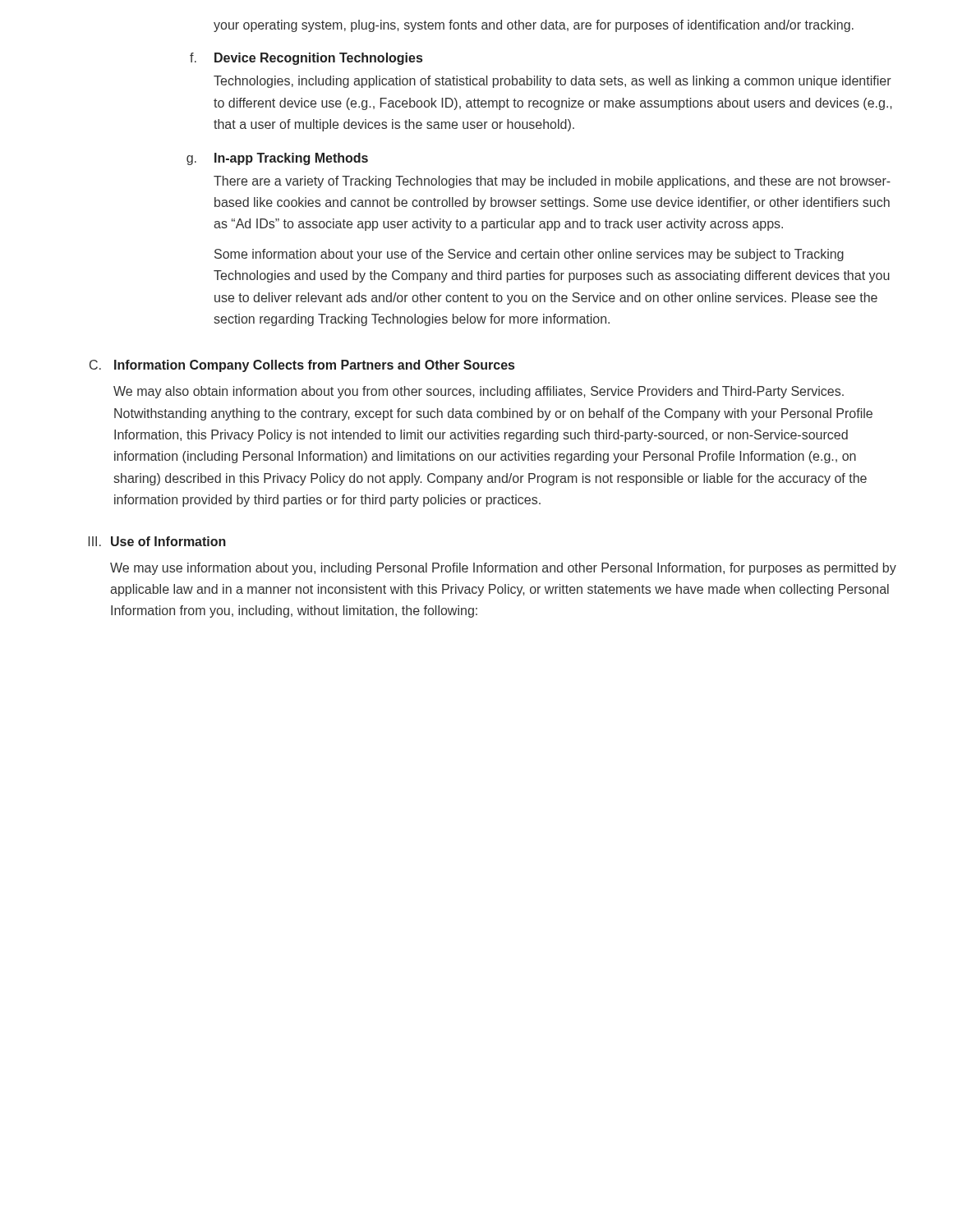Select the list item that says "C. Information Company Collects from Partners"
The height and width of the screenshot is (1232, 953).
coord(476,435)
